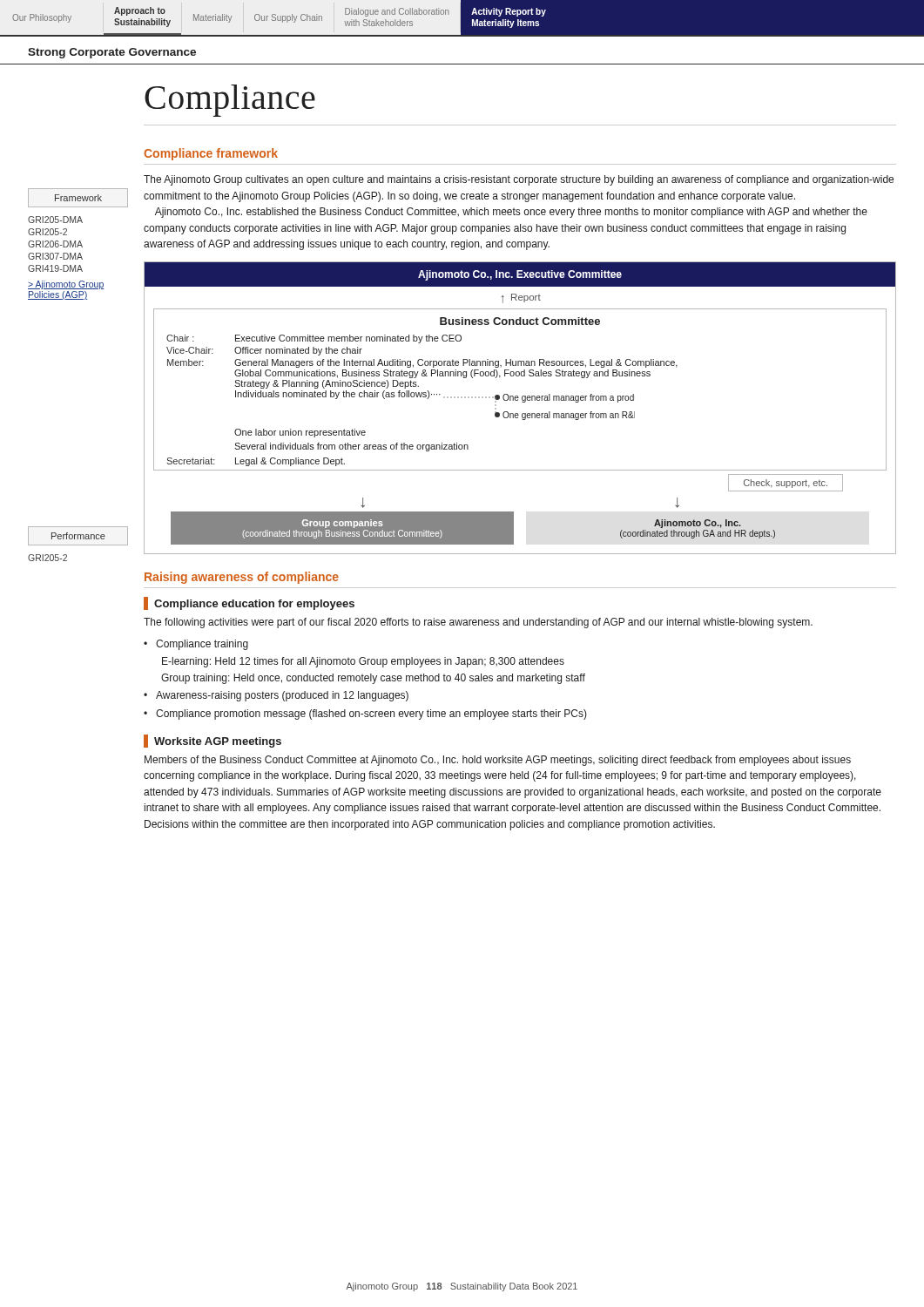Find the block on this page that starts "E-learning: Held 12 times for all Ajinomoto"
This screenshot has height=1307, width=924.
[373, 670]
